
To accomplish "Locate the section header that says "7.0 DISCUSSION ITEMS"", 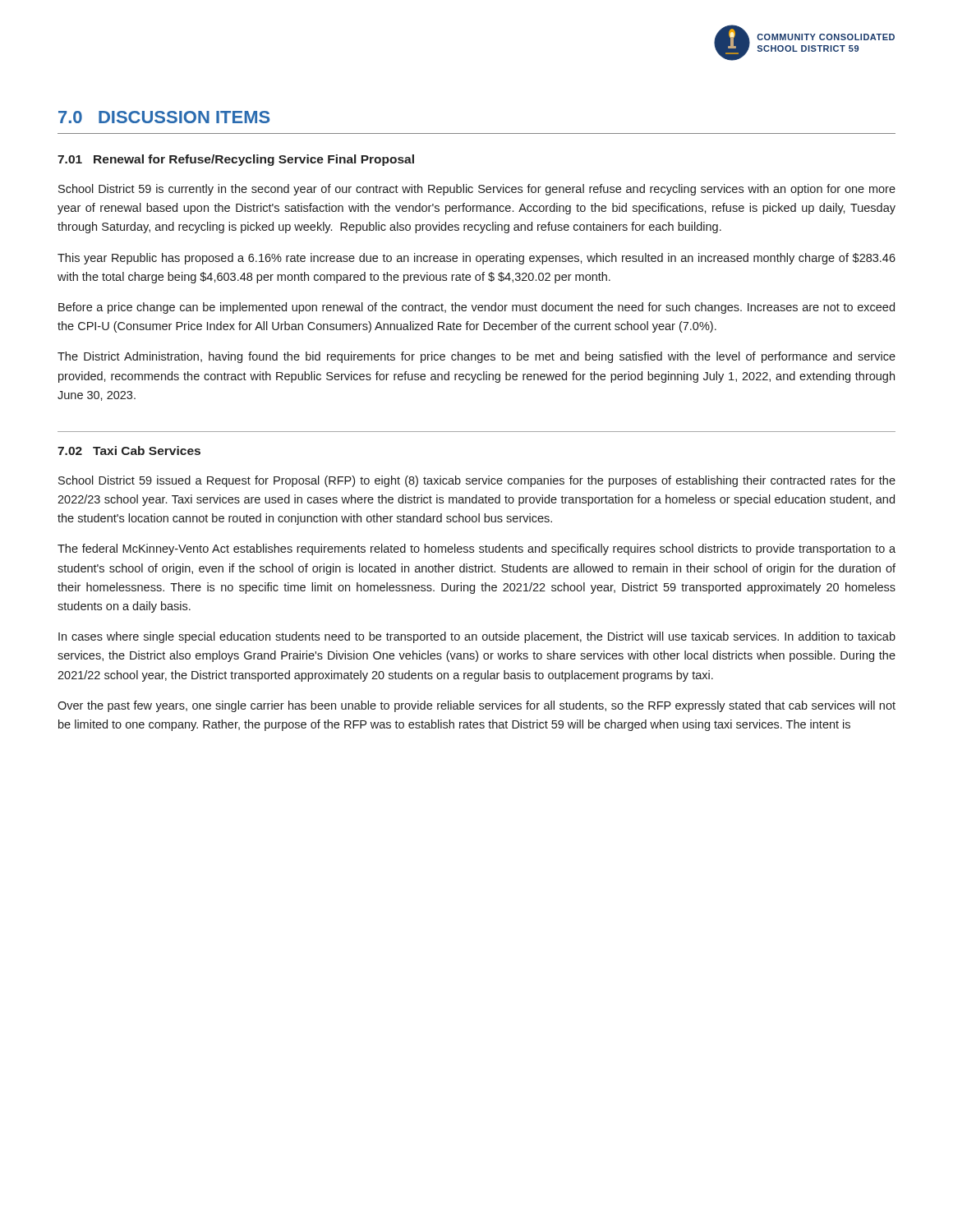I will 164,117.
